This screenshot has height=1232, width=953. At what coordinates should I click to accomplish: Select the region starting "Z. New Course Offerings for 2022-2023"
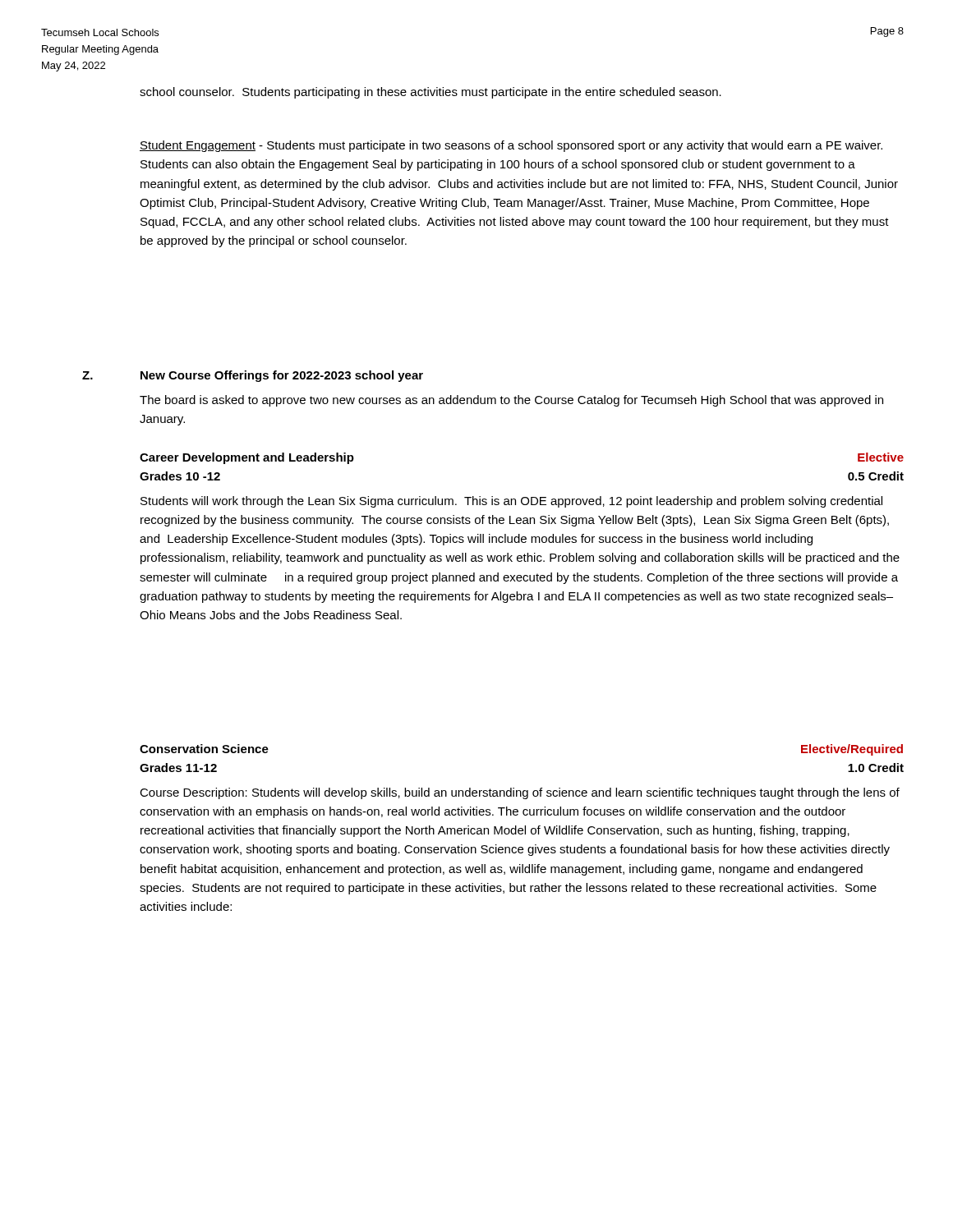click(x=253, y=376)
